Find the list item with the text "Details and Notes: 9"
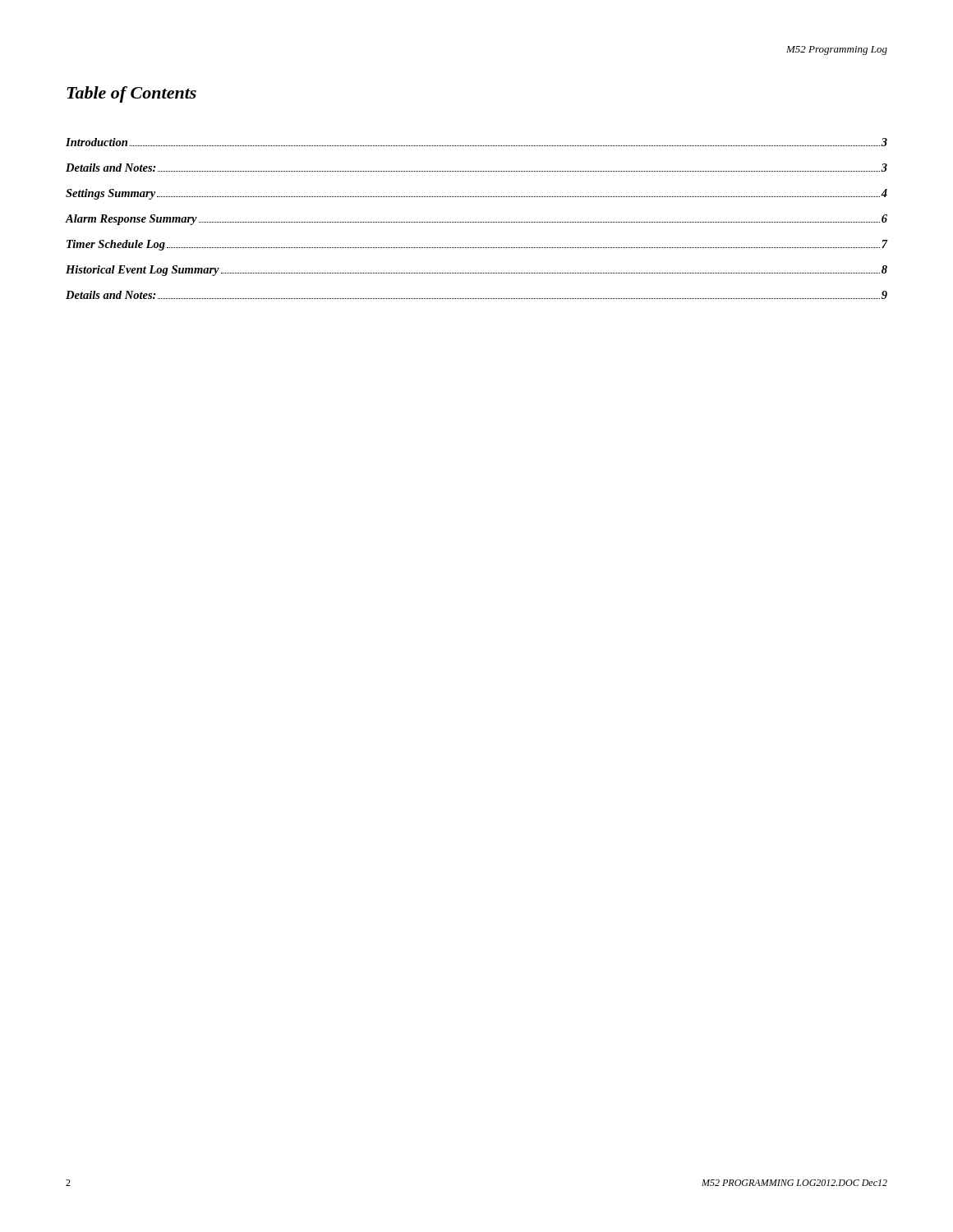953x1232 pixels. (476, 295)
